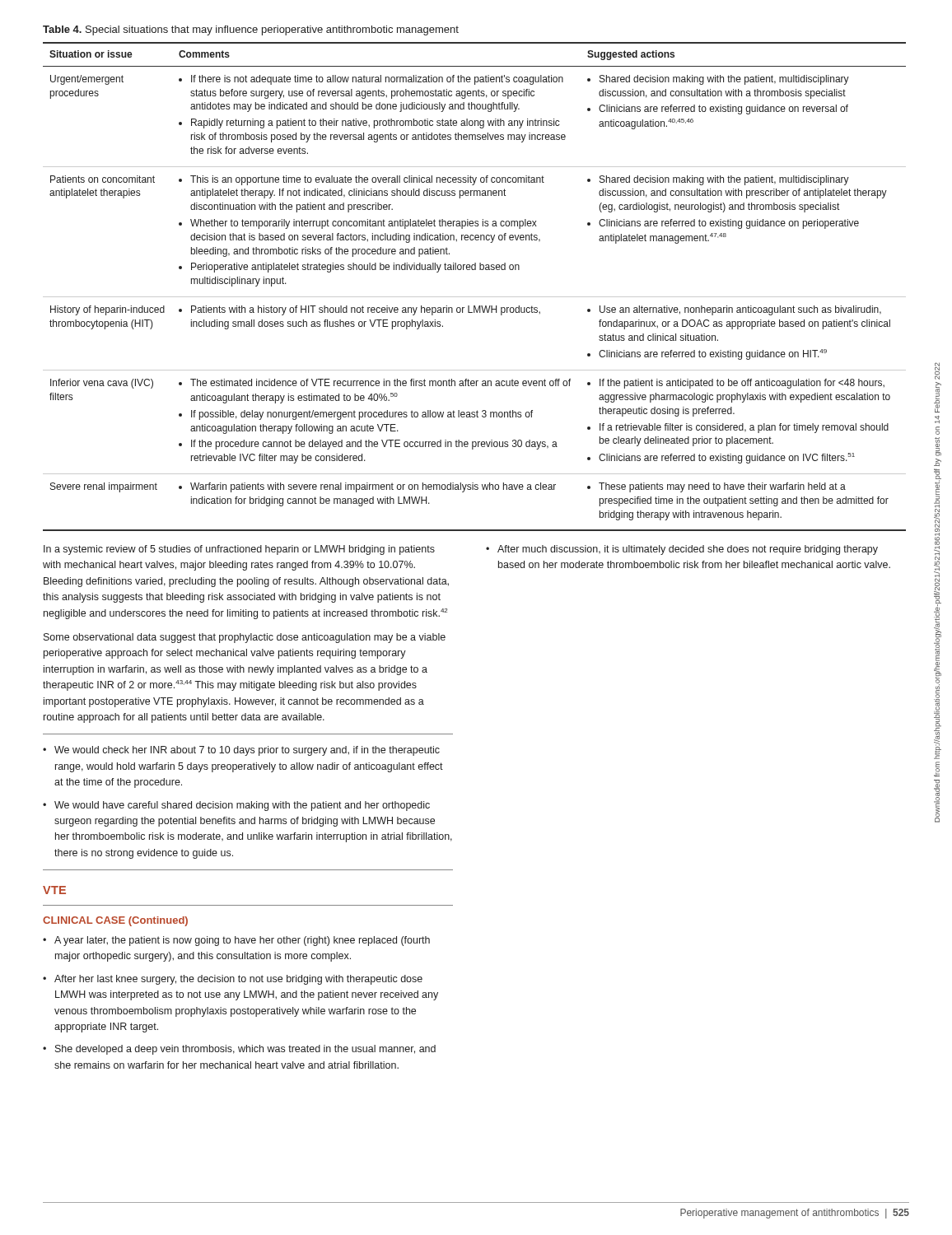This screenshot has width=952, height=1235.
Task: Where does it say "CLINICAL CASE (Continued)"?
Action: point(116,920)
